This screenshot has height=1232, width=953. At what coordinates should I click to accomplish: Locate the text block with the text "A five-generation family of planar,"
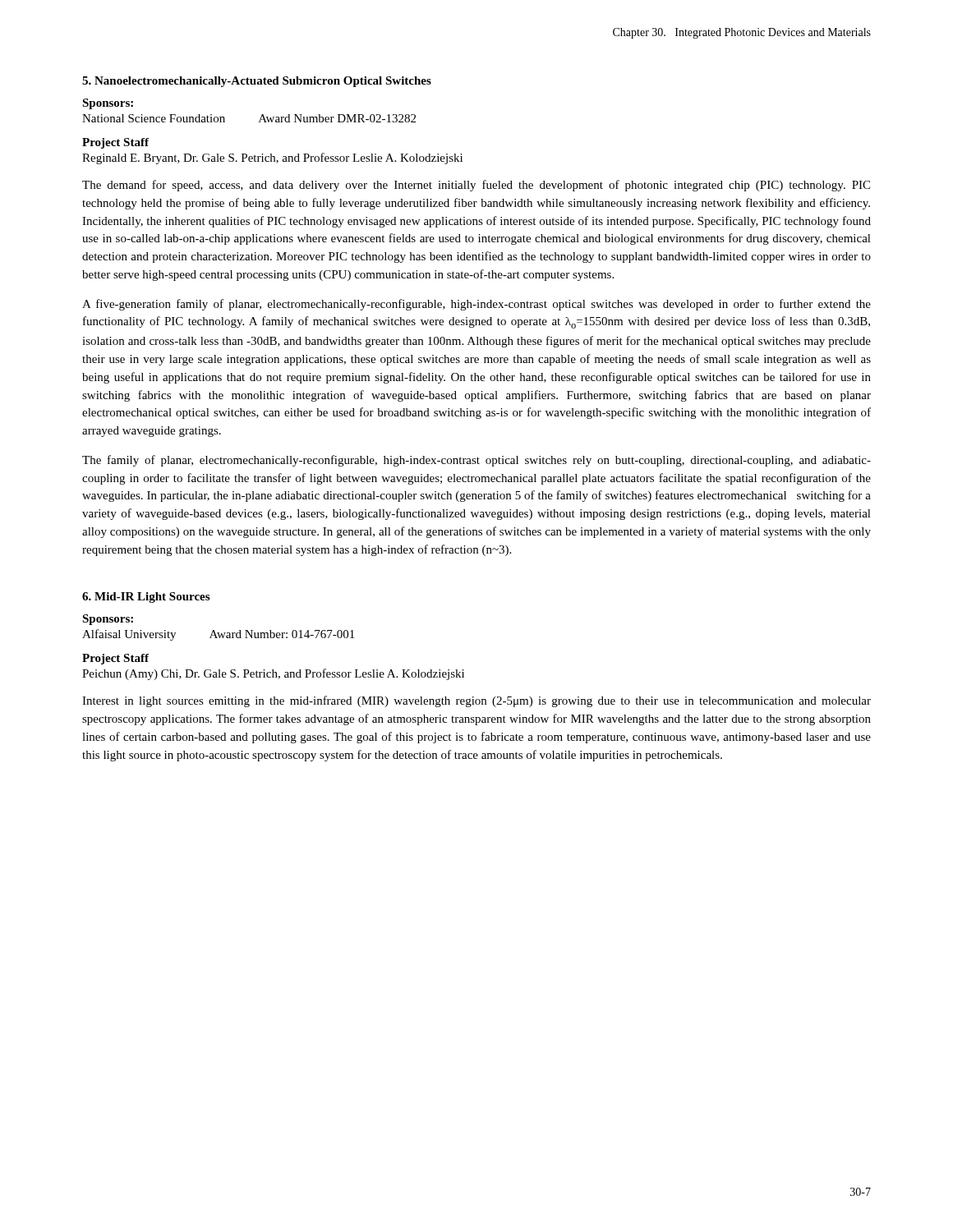(476, 367)
